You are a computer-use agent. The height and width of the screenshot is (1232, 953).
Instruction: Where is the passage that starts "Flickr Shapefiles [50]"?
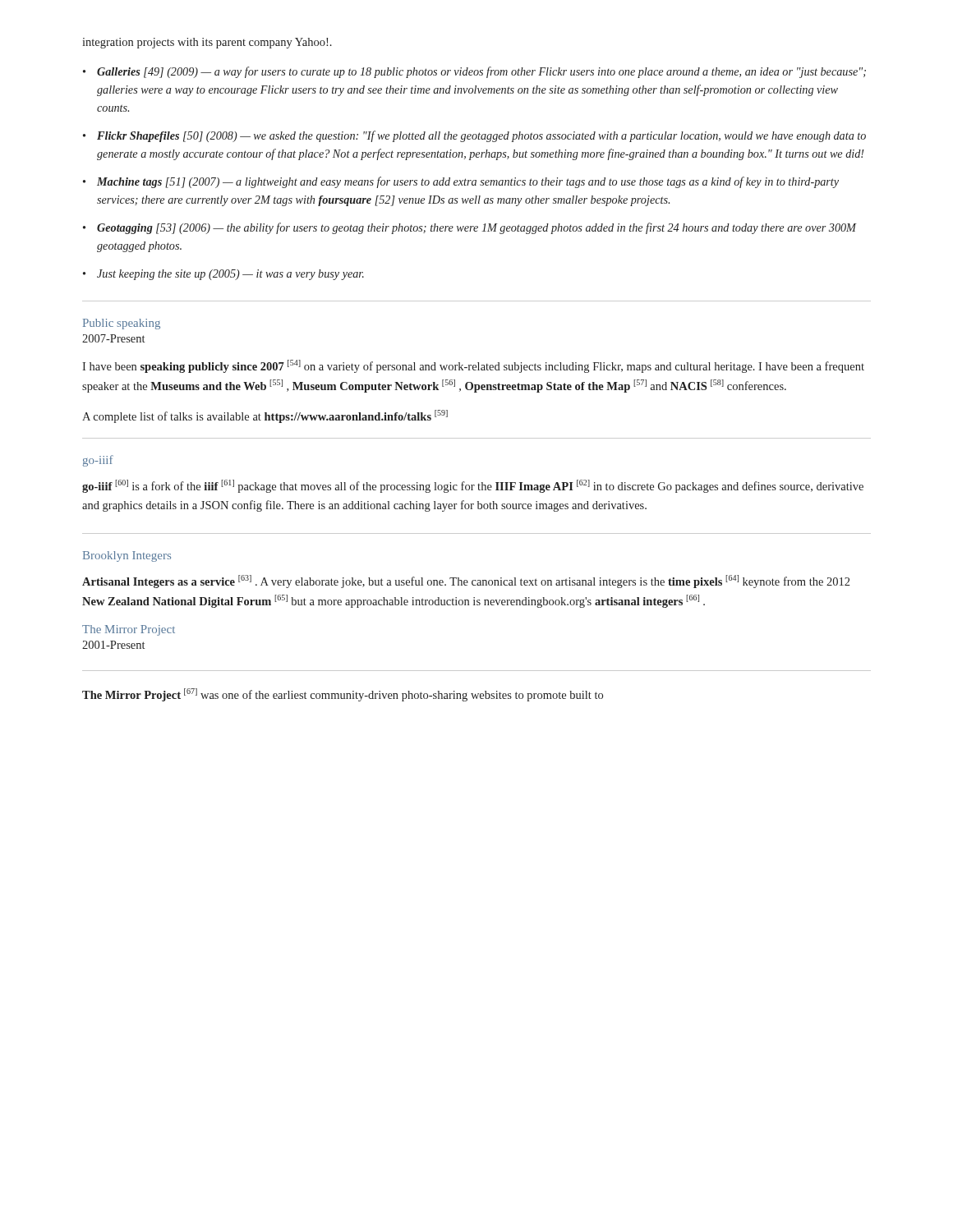pos(482,145)
